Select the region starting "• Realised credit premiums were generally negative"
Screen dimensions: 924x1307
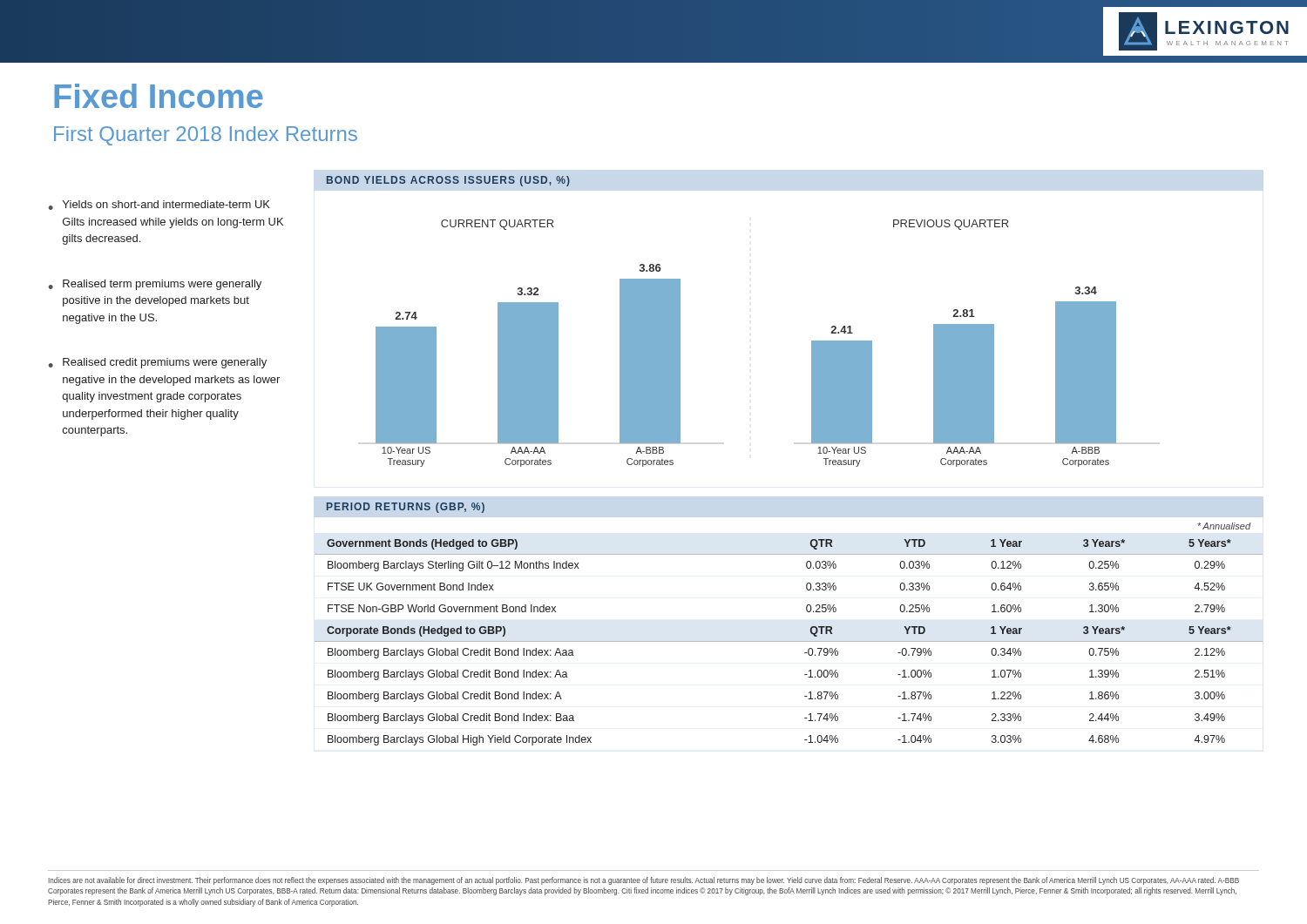point(170,396)
